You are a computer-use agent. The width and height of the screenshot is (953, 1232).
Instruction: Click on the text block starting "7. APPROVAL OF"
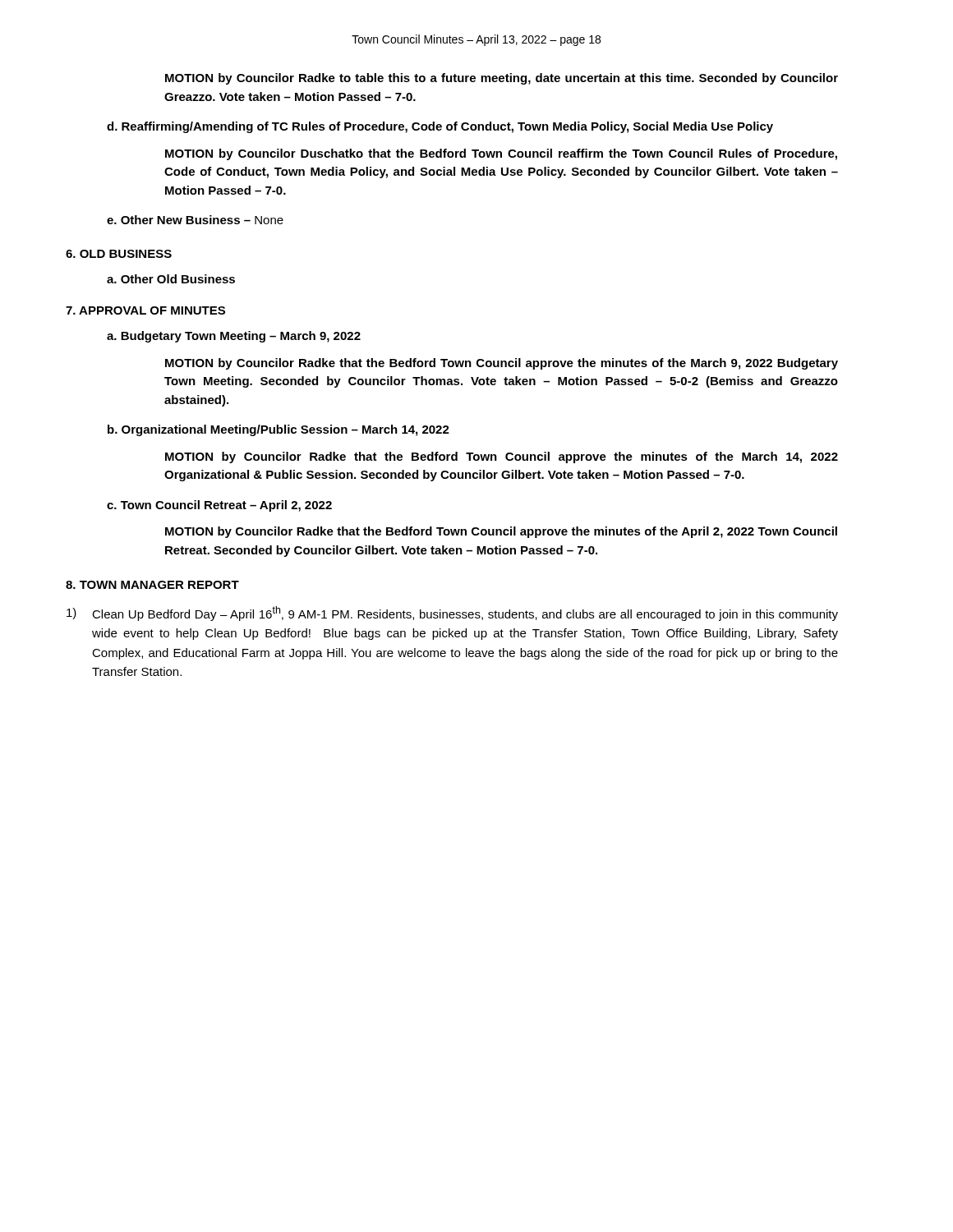[146, 310]
